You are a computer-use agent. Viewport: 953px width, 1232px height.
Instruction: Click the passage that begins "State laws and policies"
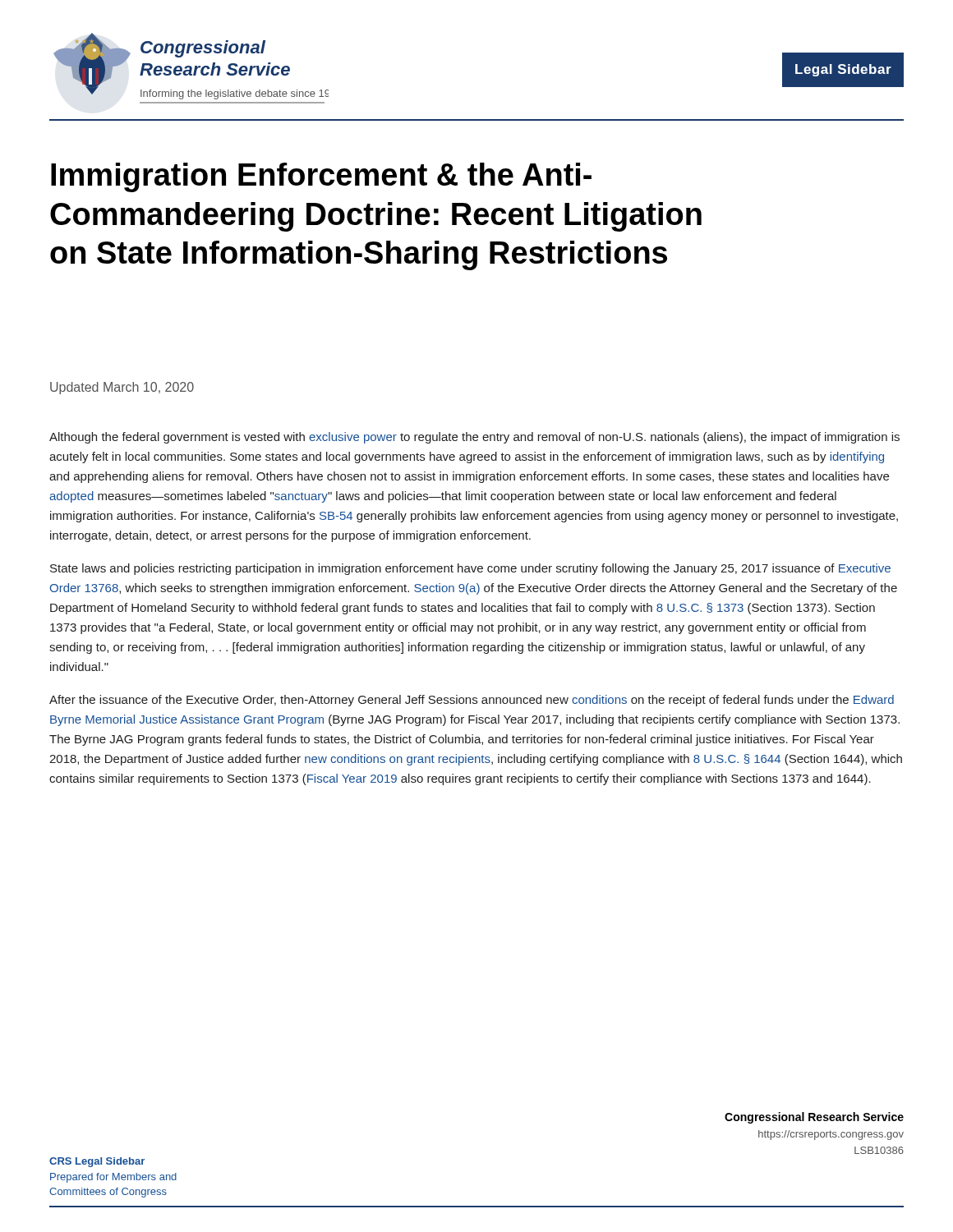tap(473, 617)
